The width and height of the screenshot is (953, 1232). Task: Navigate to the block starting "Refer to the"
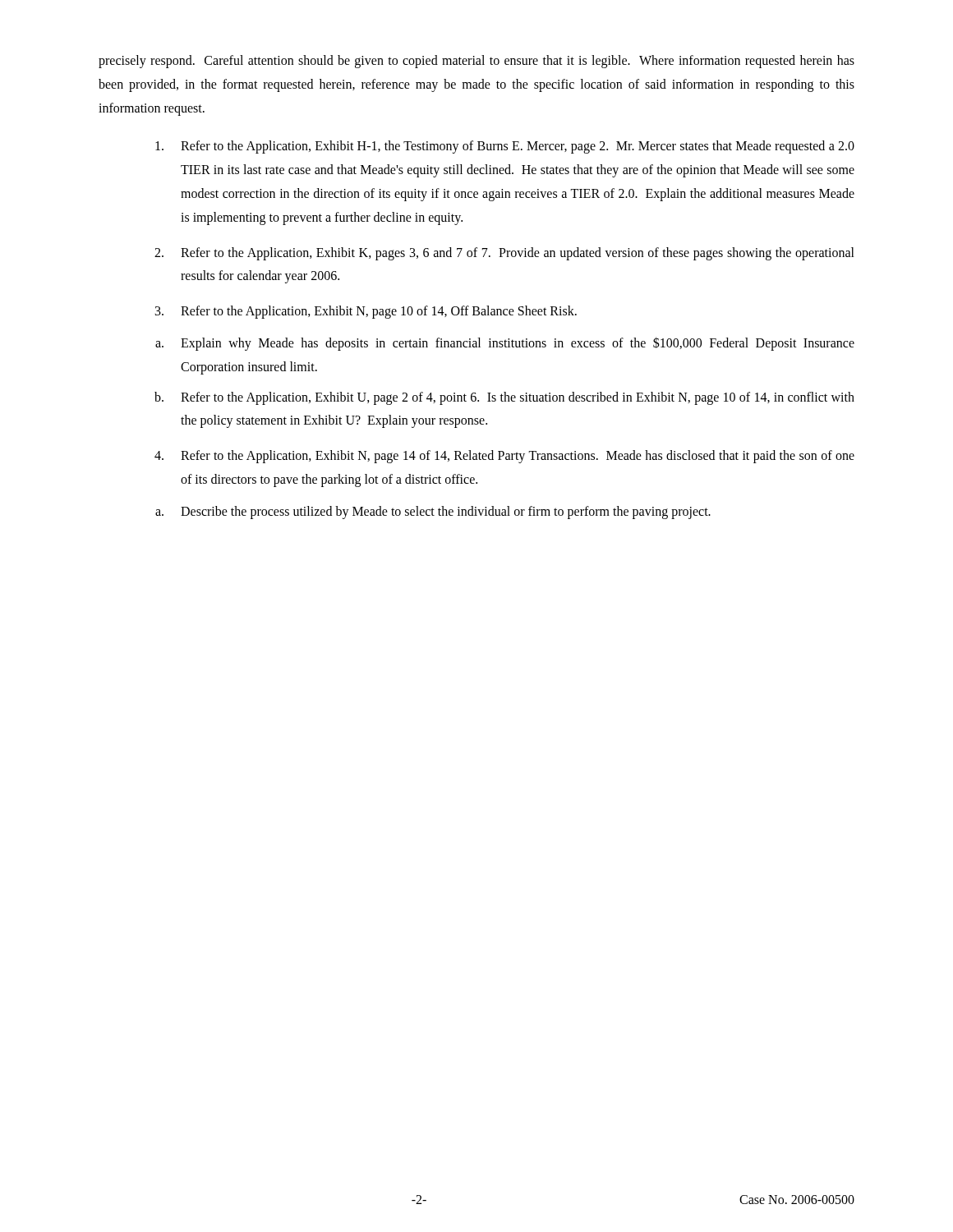click(x=476, y=182)
